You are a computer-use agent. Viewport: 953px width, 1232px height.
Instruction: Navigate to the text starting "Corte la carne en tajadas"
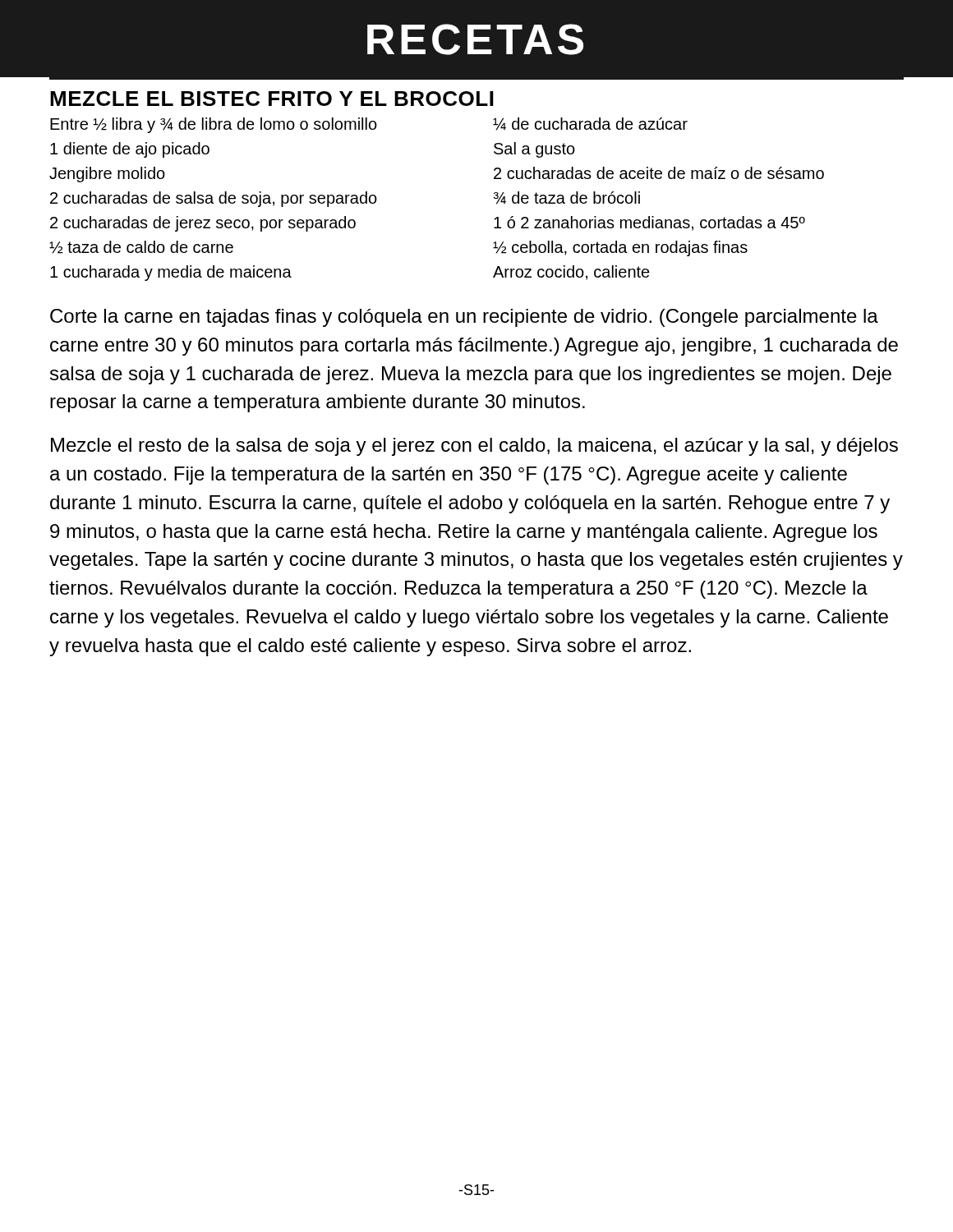474,359
